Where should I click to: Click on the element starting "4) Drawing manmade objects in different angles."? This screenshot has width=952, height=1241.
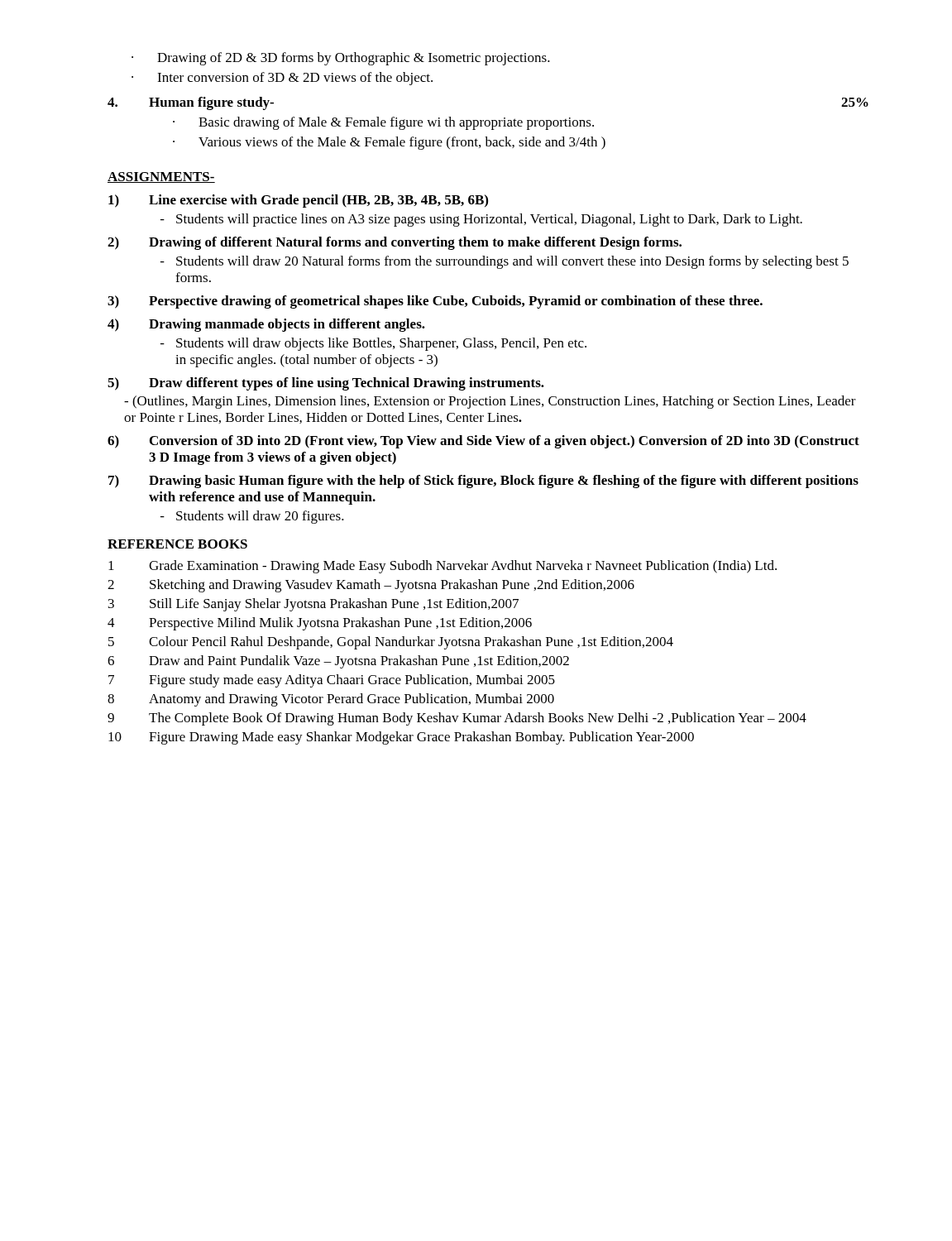pyautogui.click(x=266, y=325)
